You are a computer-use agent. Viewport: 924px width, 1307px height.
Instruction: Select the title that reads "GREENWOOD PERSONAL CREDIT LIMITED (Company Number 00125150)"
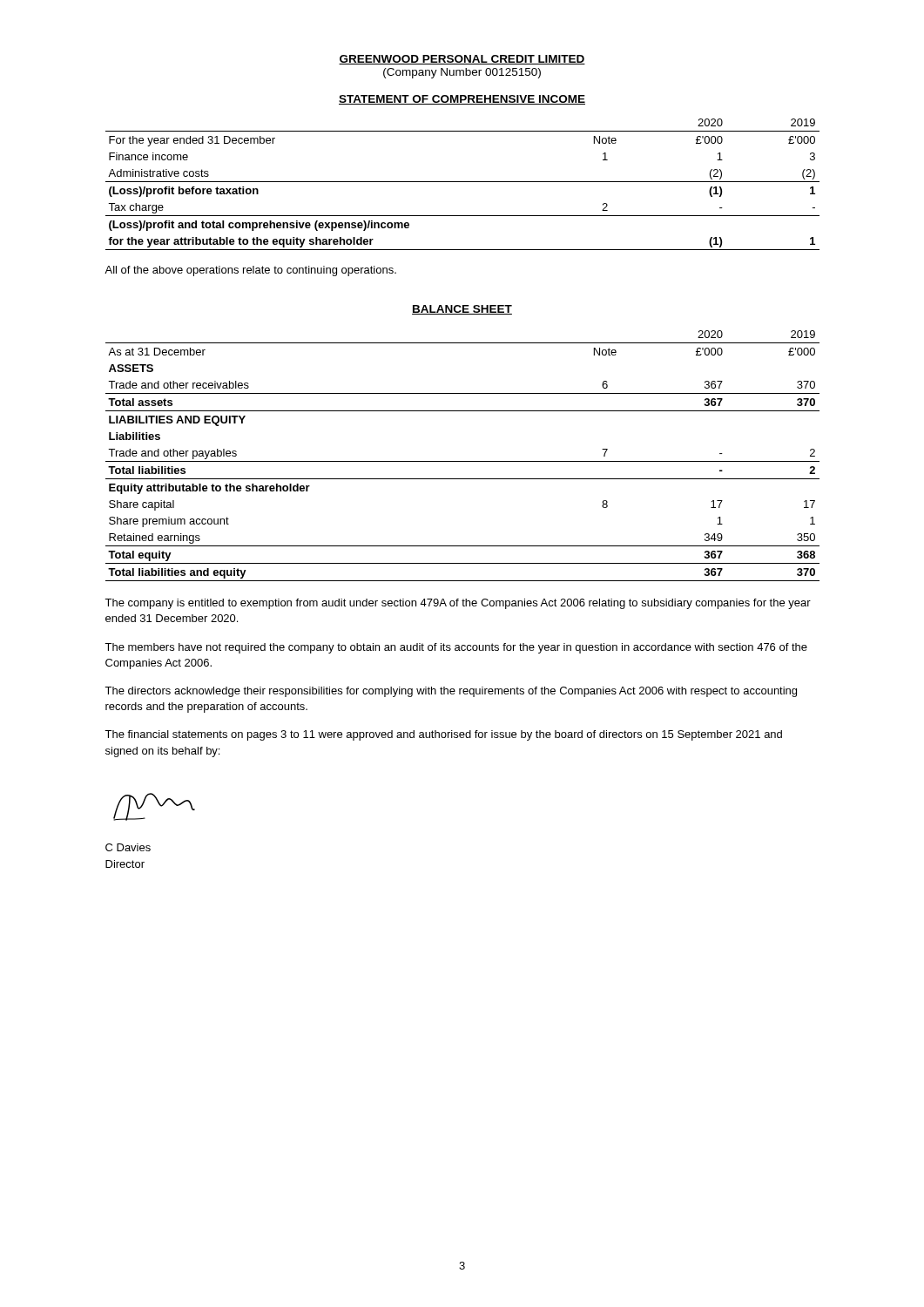(462, 65)
